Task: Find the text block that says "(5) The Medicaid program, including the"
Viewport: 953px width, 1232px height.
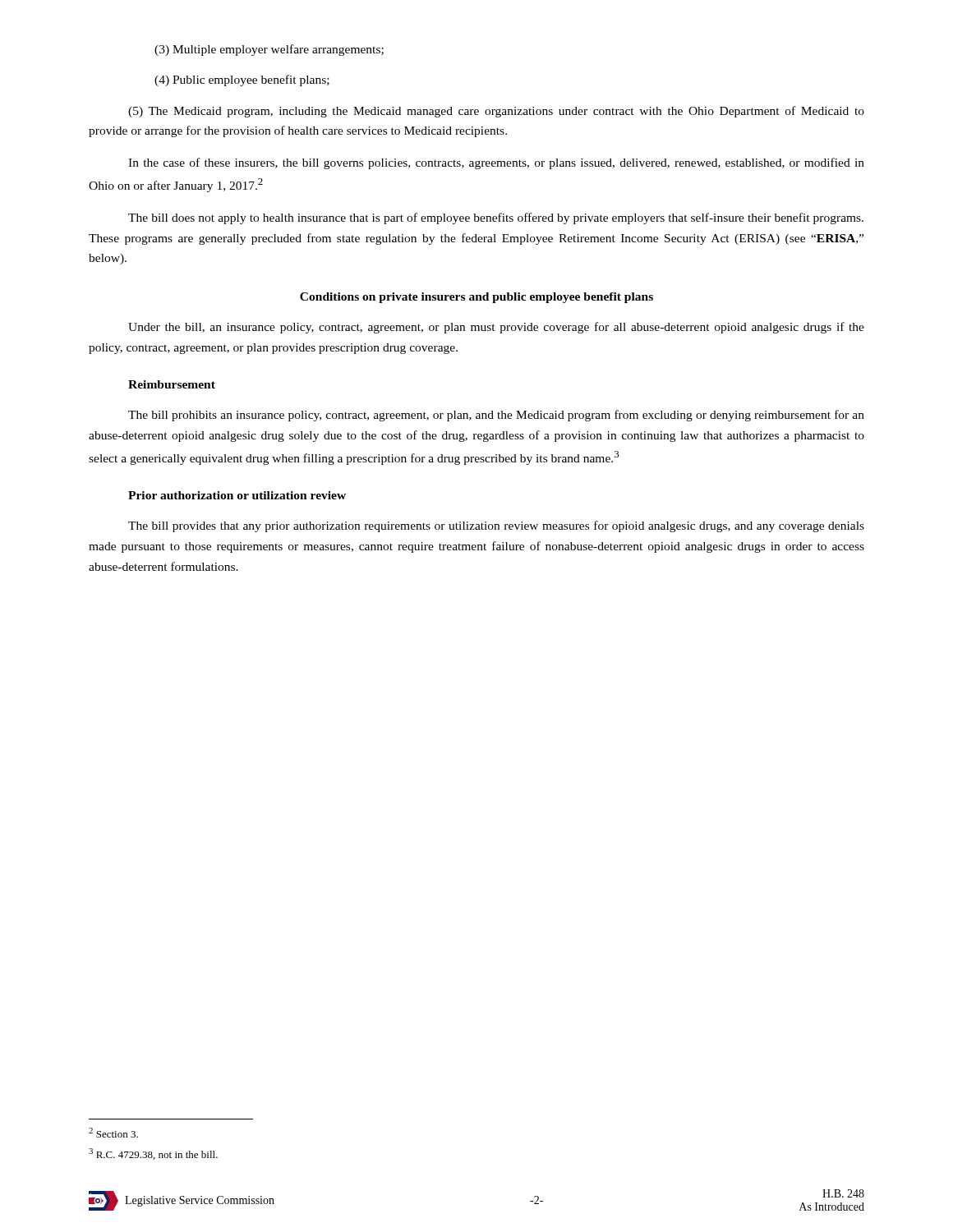Action: (x=476, y=120)
